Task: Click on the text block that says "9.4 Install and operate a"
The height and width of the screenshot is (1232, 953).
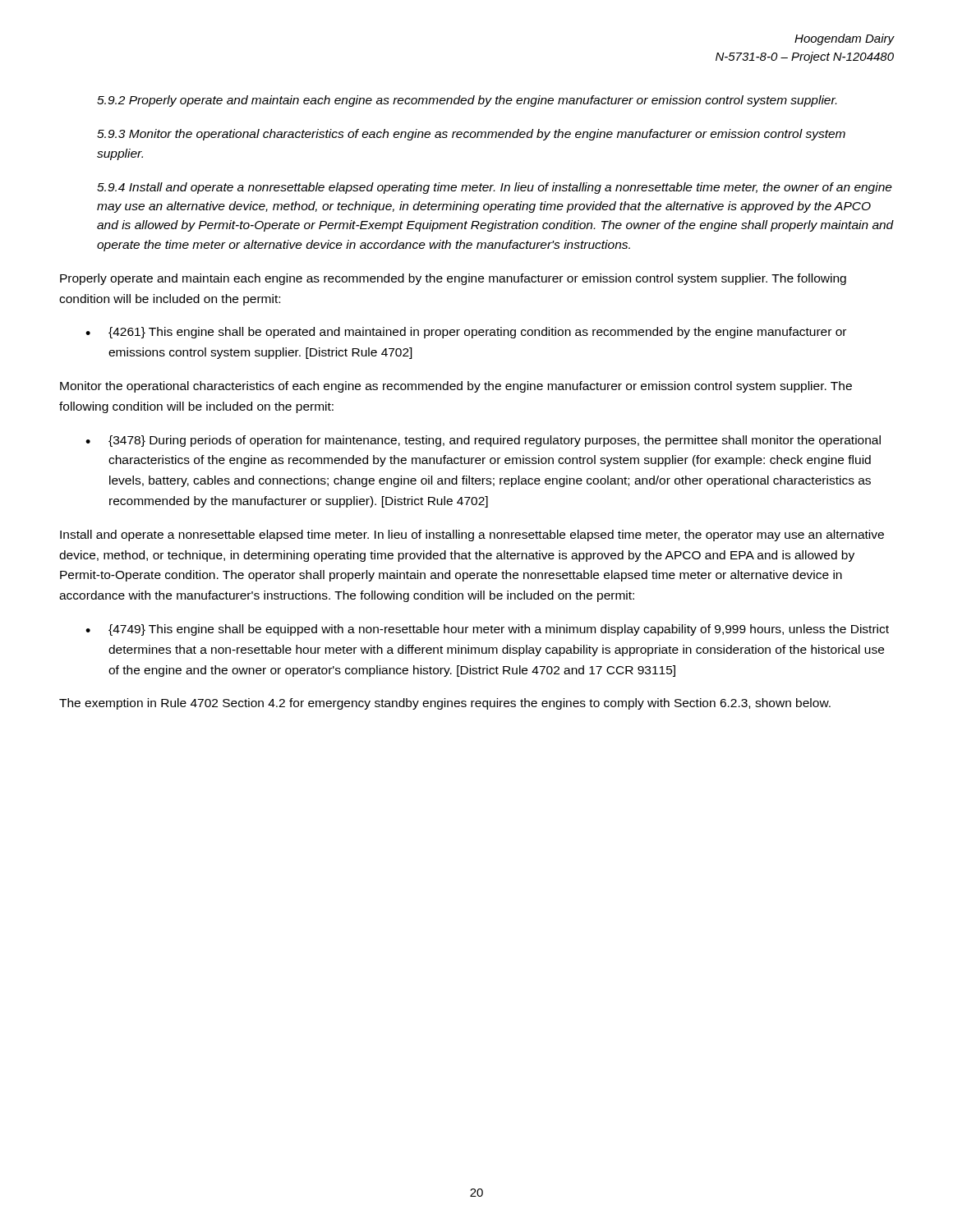Action: pyautogui.click(x=495, y=215)
